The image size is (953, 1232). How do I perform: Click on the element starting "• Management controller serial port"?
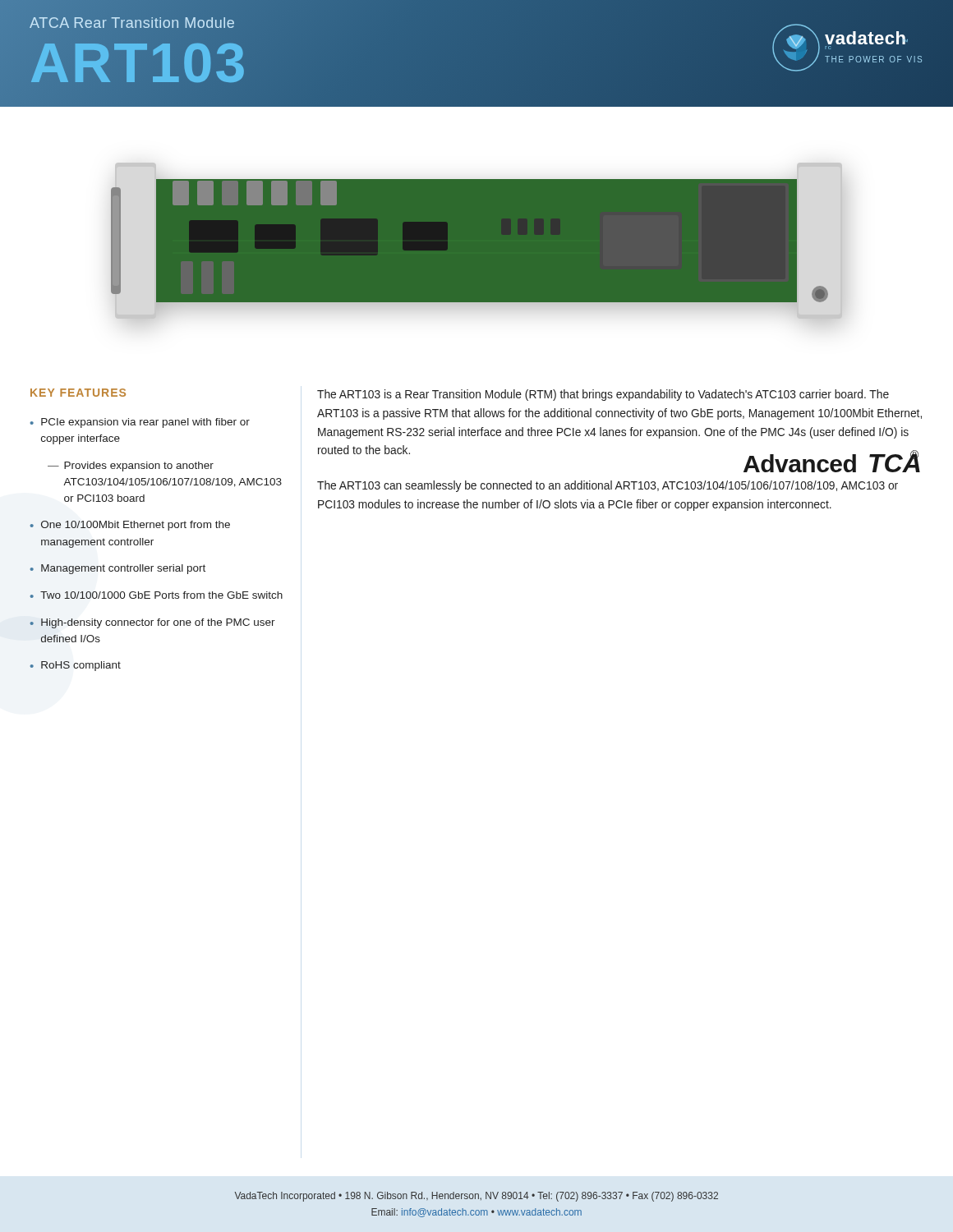click(118, 569)
